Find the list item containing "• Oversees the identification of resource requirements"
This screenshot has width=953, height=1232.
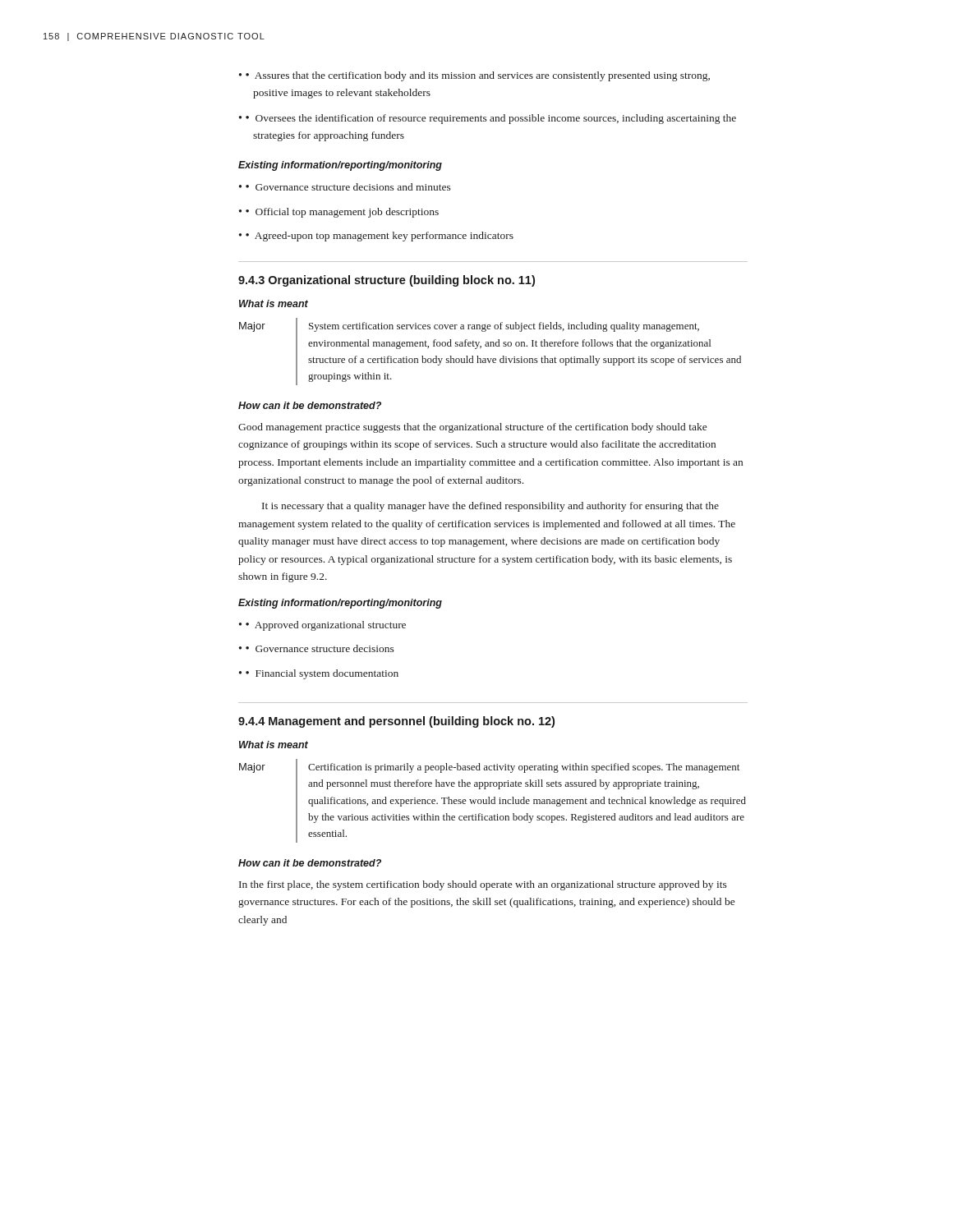[x=493, y=127]
